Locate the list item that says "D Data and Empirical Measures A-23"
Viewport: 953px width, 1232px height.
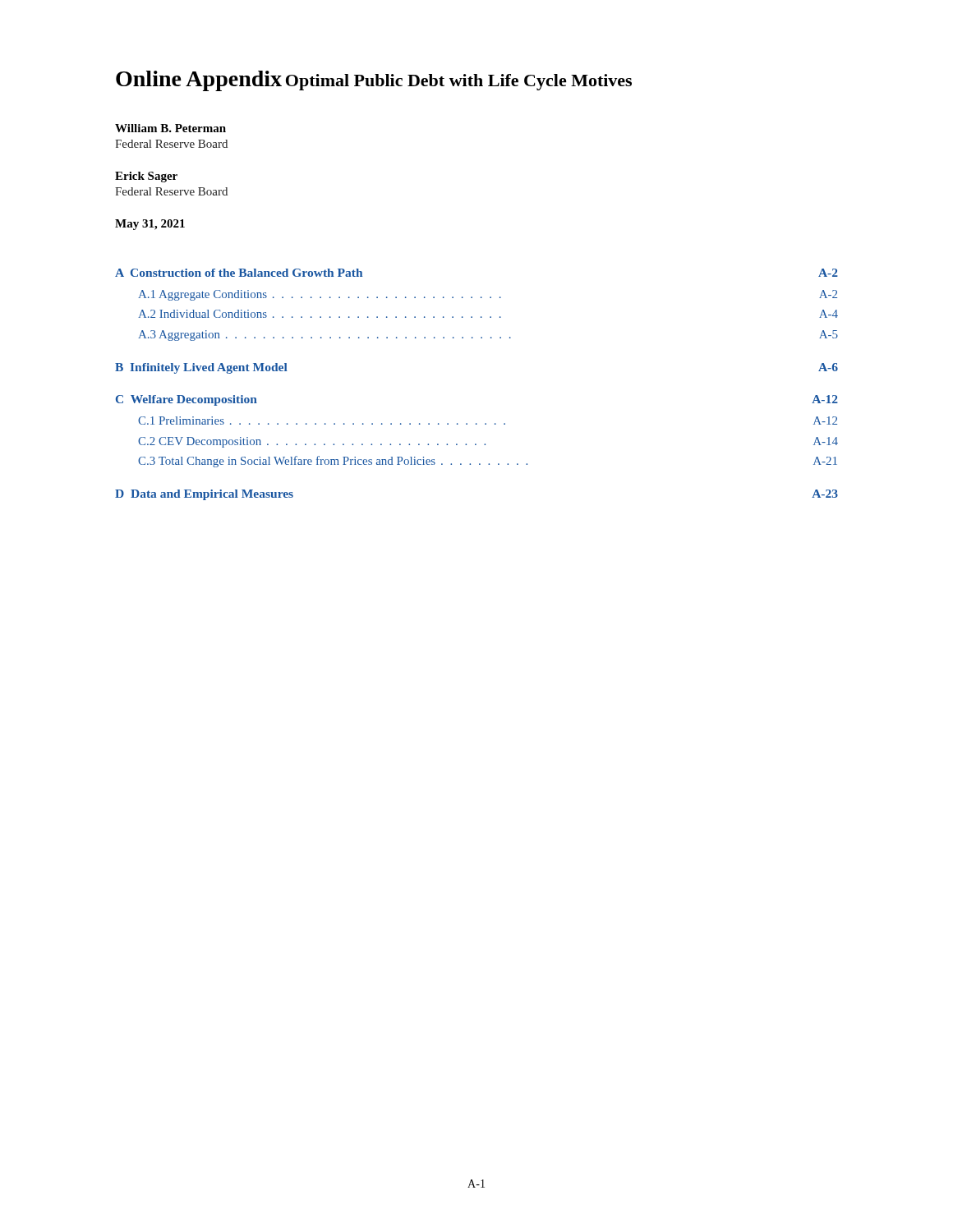(201, 495)
